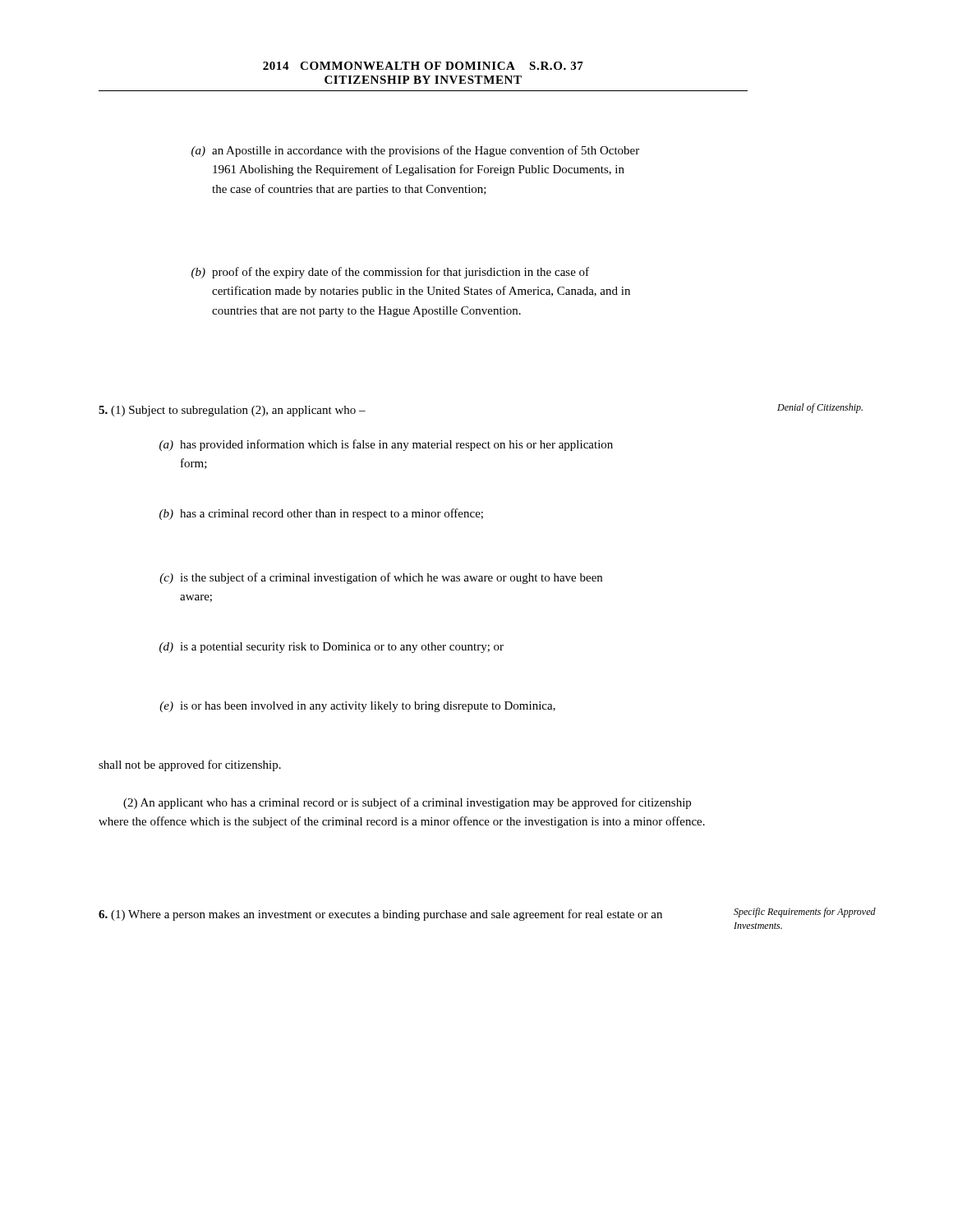Locate the block of text that opens with "(1) Where a person makes an investment"
Screen dimensions: 1232x953
381,914
